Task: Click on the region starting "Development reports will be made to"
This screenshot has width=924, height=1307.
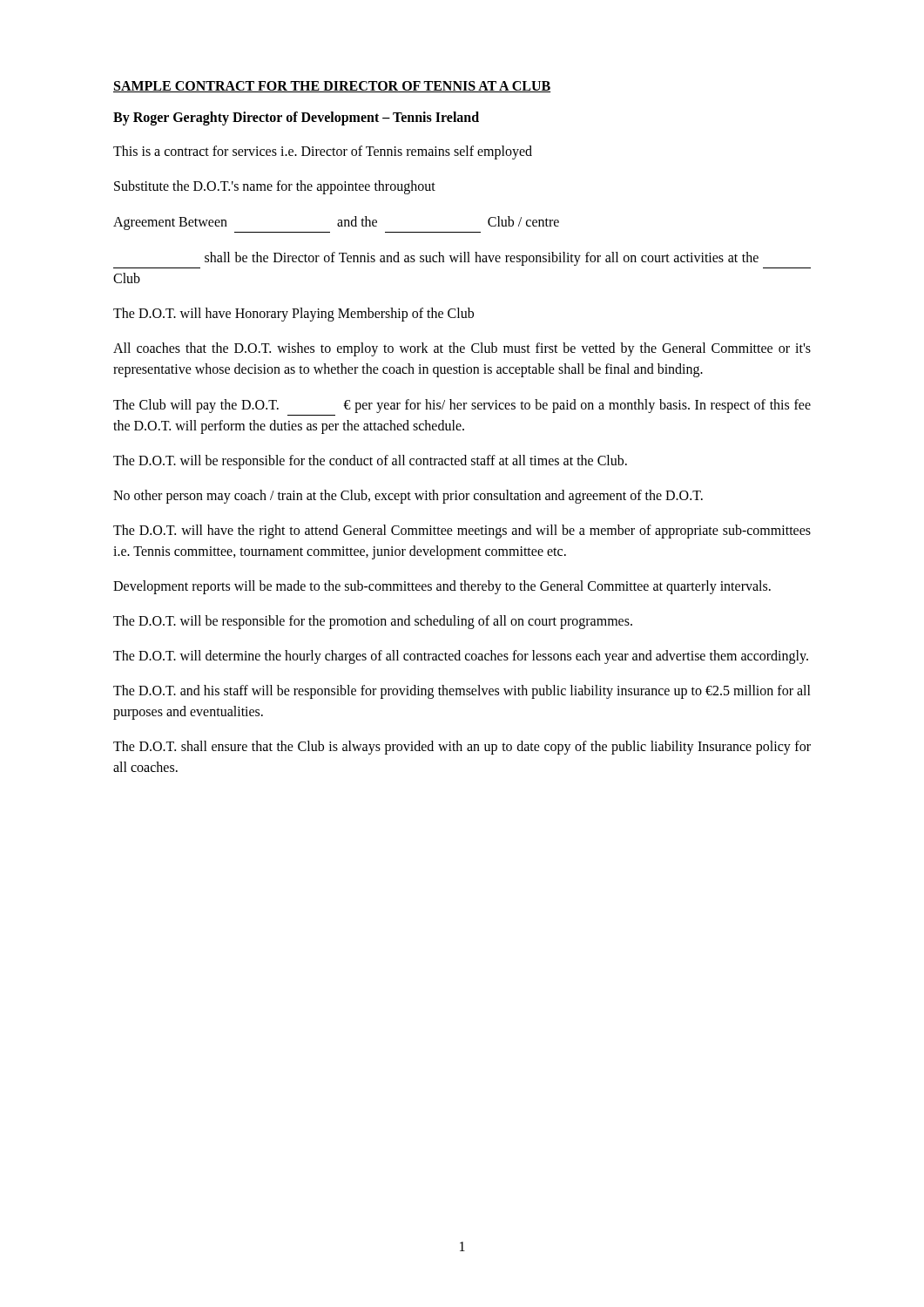Action: [442, 586]
